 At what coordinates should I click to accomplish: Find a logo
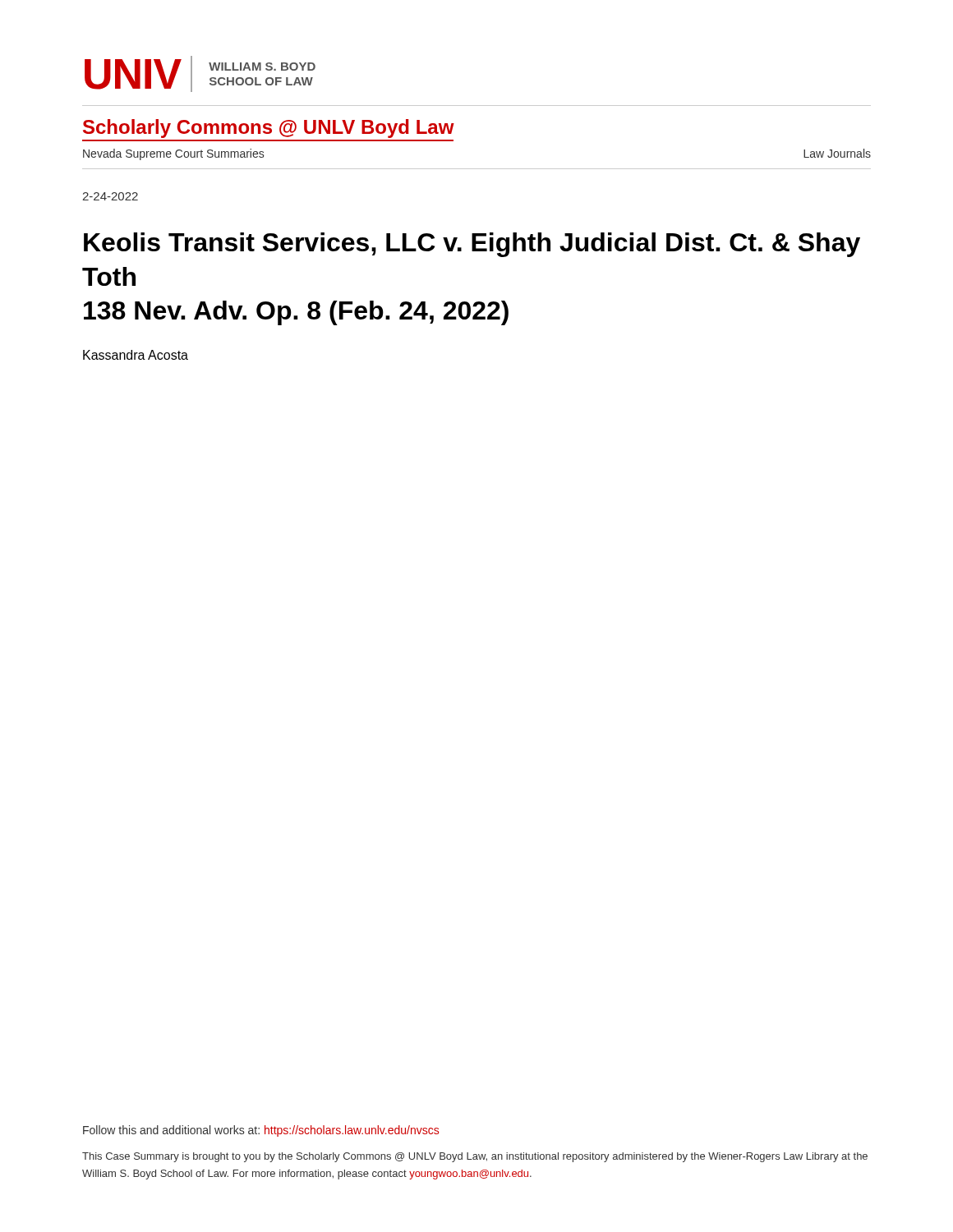[x=476, y=74]
